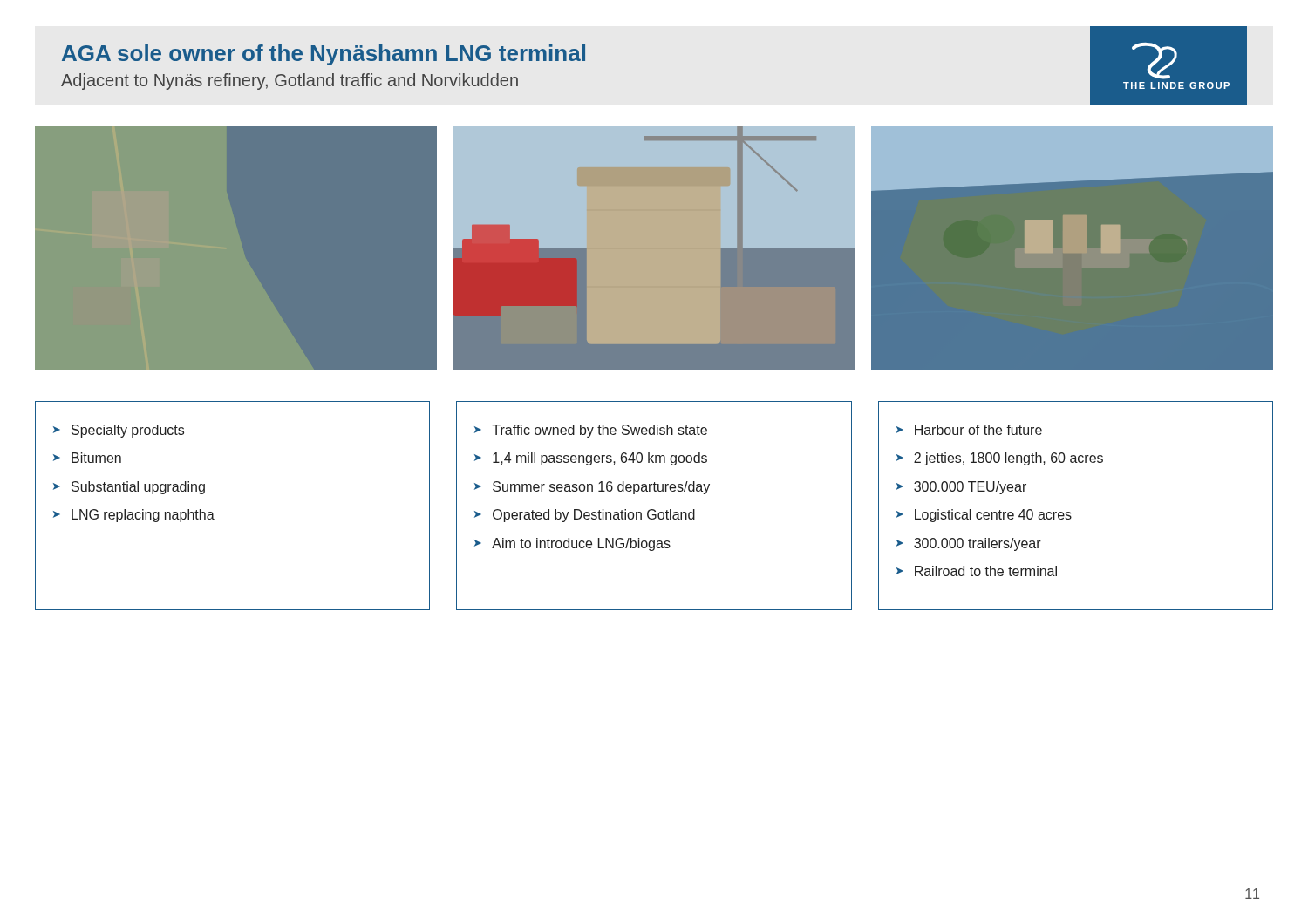1308x924 pixels.
Task: Find the section header that says "AGA sole owner of the Nynäshamn"
Action: (313, 61)
